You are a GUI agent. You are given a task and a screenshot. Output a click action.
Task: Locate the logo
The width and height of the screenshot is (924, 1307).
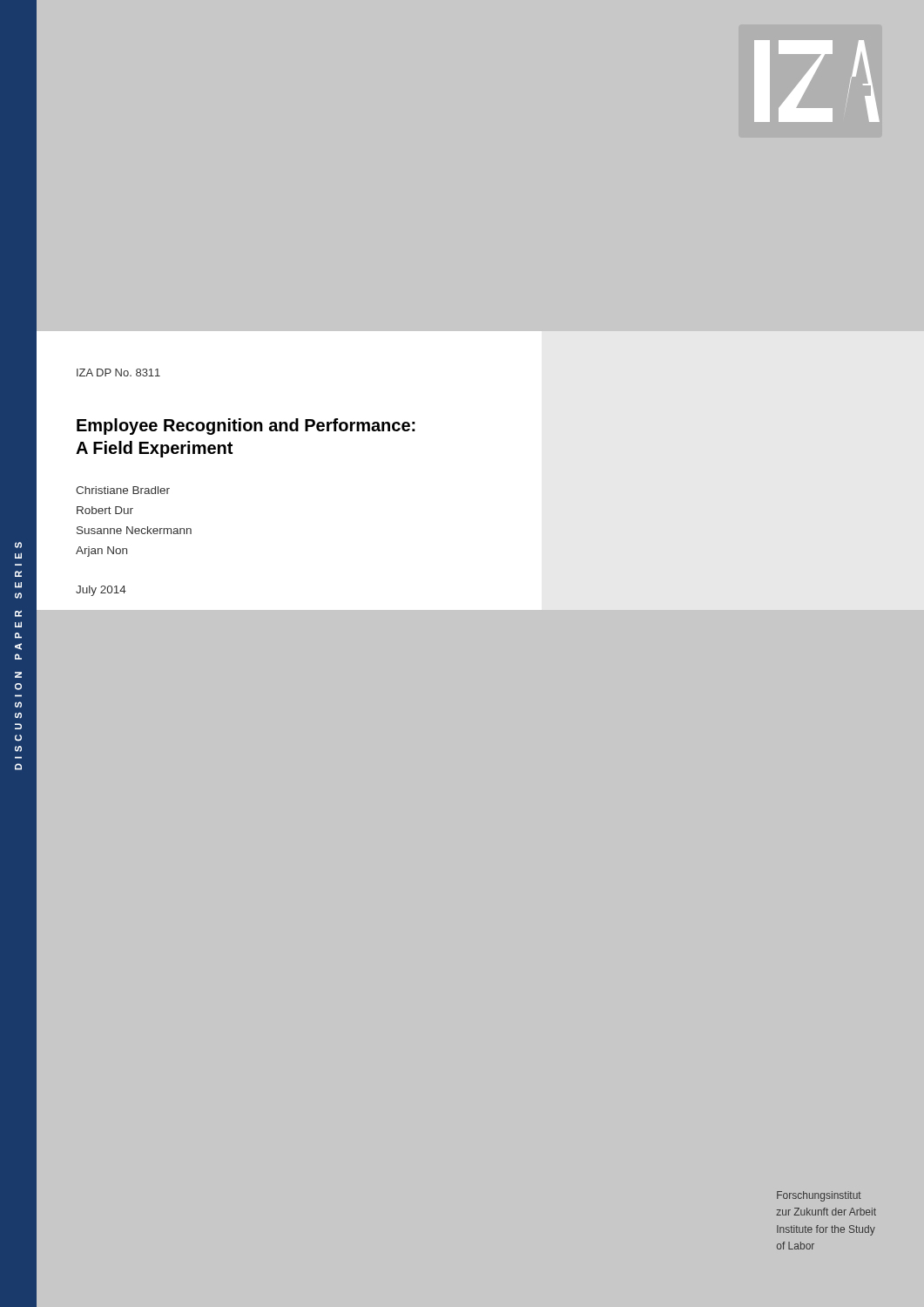pyautogui.click(x=810, y=81)
